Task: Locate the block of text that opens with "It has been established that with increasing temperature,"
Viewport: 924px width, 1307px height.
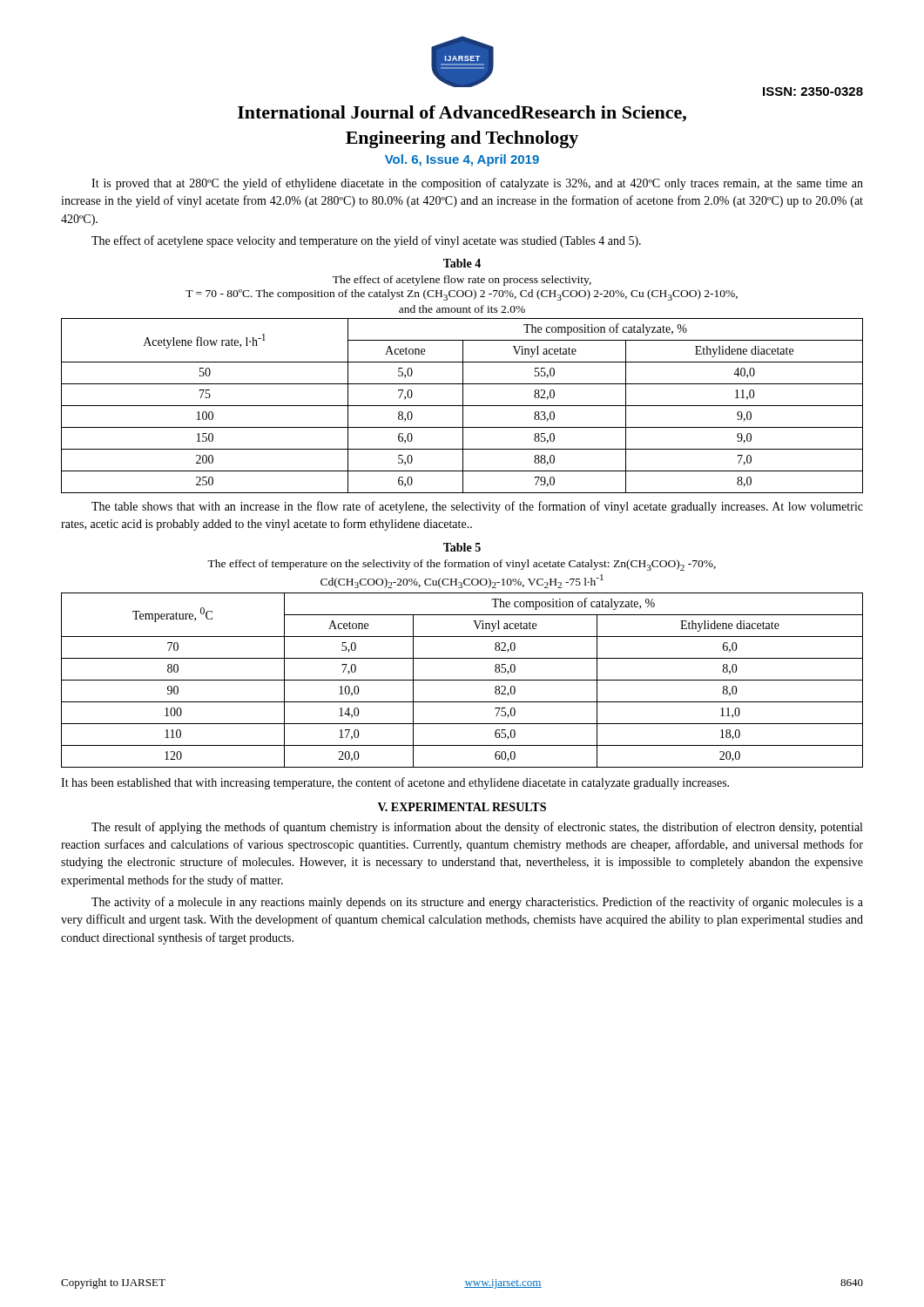Action: [395, 783]
